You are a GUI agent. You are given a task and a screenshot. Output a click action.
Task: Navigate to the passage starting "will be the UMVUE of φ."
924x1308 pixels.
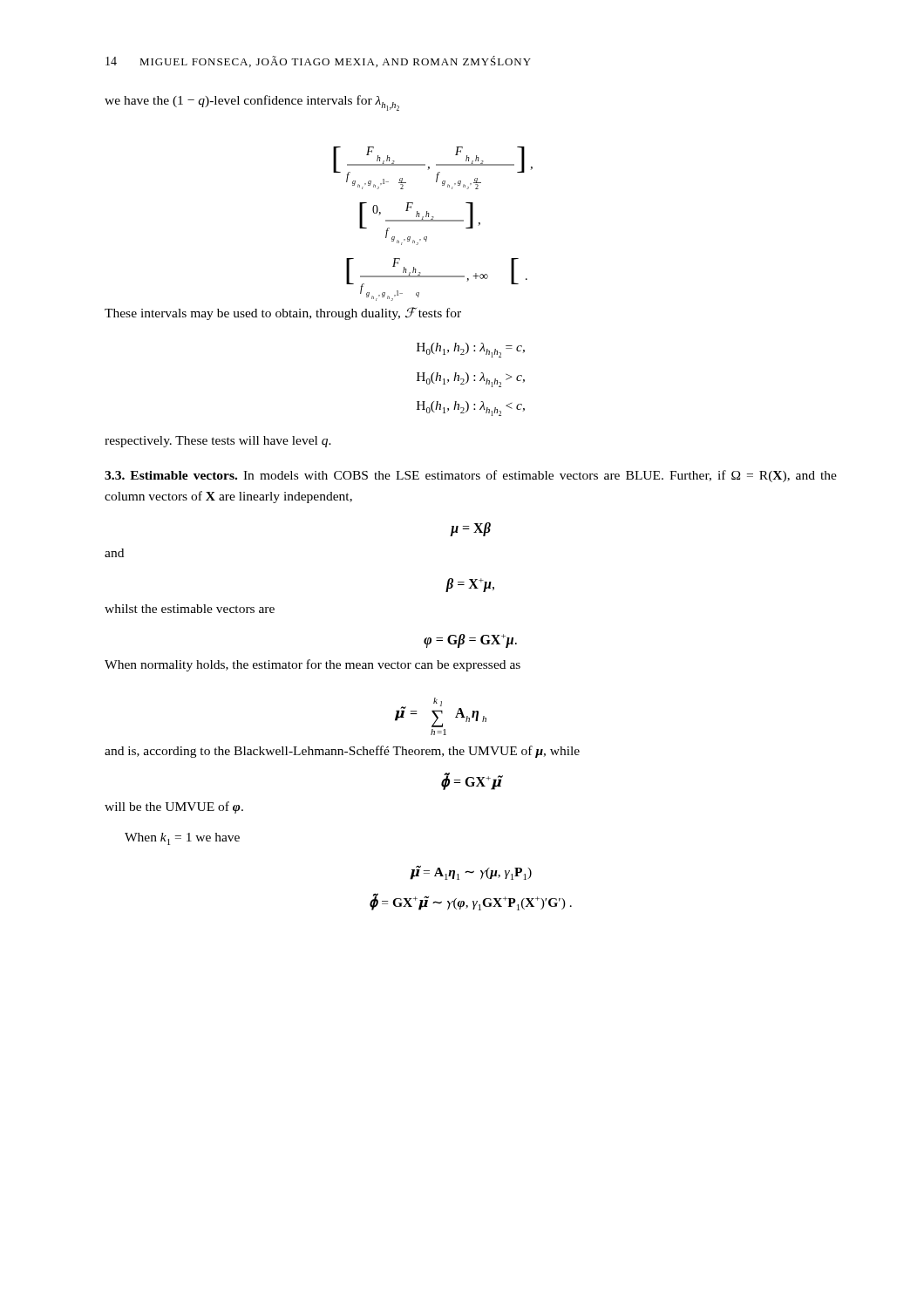click(x=174, y=806)
